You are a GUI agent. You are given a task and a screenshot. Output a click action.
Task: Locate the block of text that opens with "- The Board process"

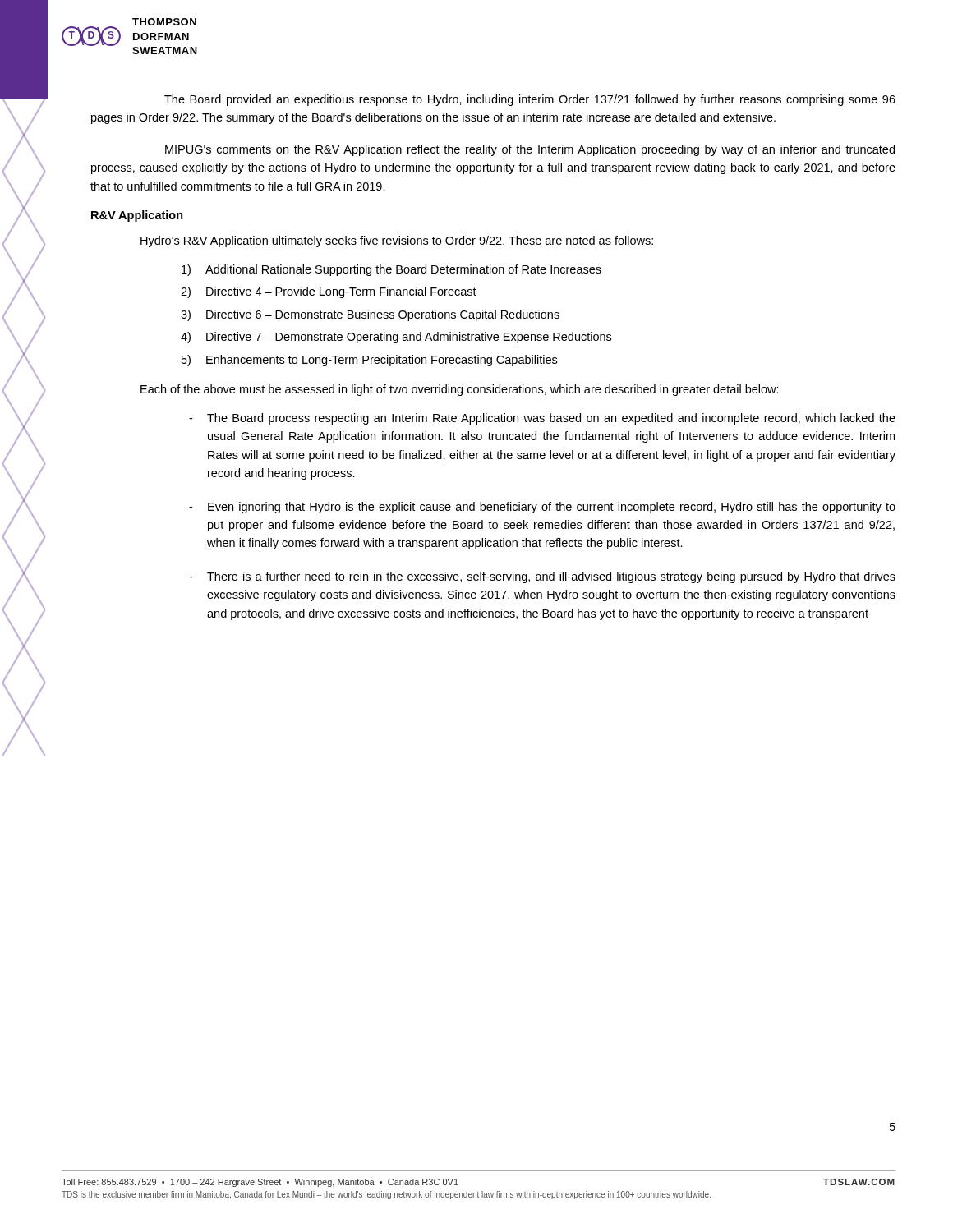pos(542,446)
